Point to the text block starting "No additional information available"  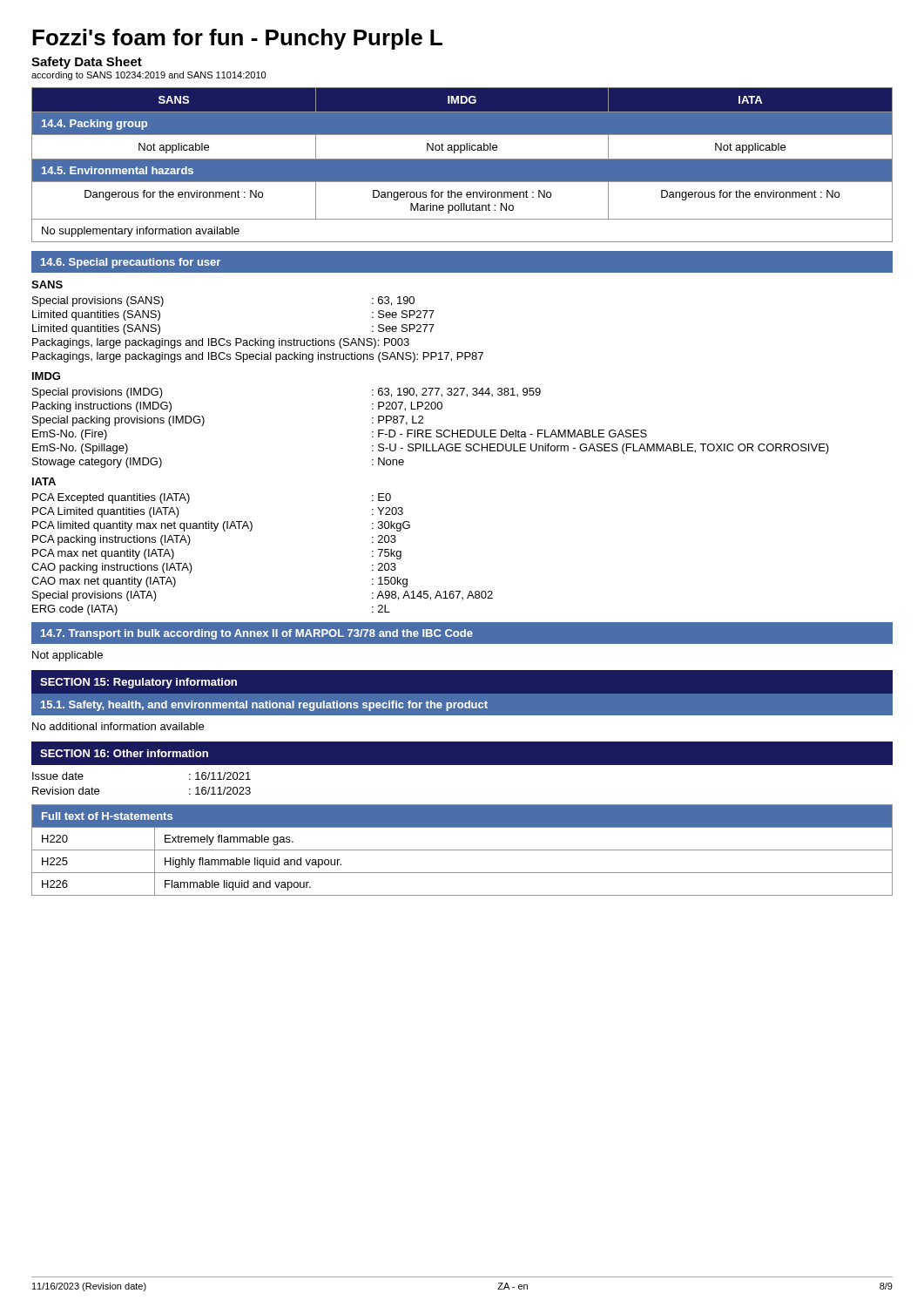[118, 726]
